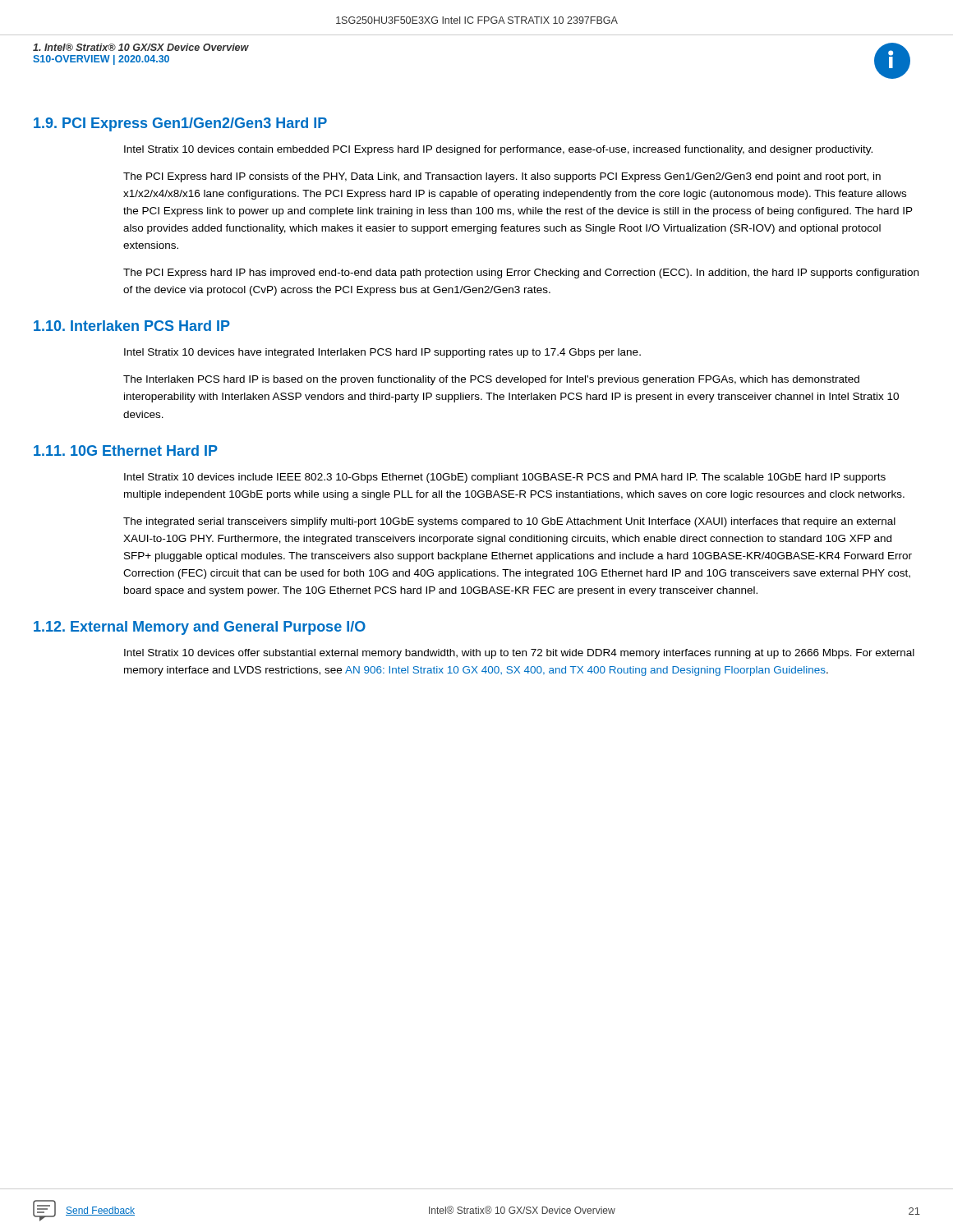The image size is (953, 1232).
Task: Select the text starting "Intel Stratix 10 devices offer substantial"
Action: pyautogui.click(x=519, y=661)
